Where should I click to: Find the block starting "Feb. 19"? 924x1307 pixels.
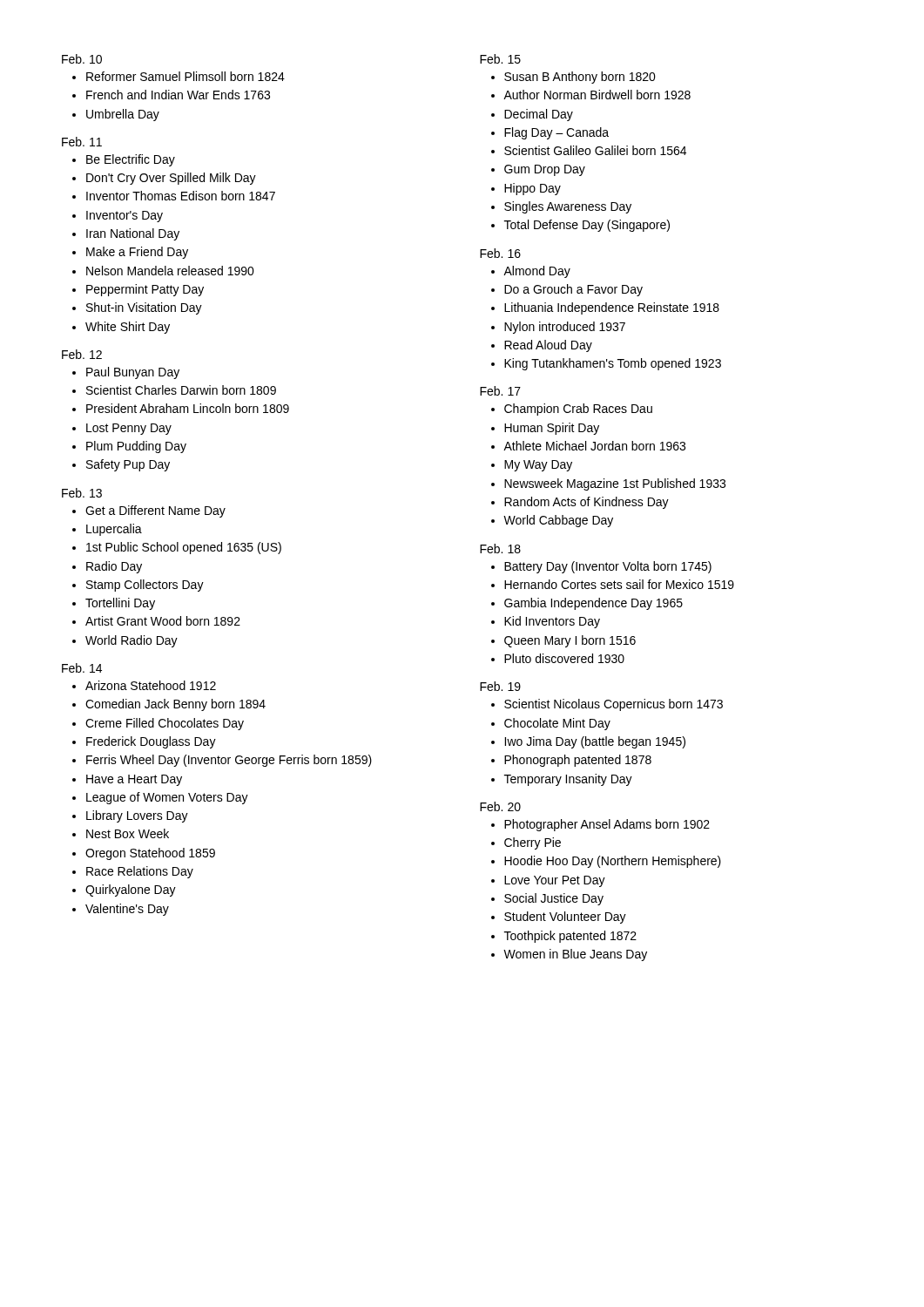(x=500, y=687)
